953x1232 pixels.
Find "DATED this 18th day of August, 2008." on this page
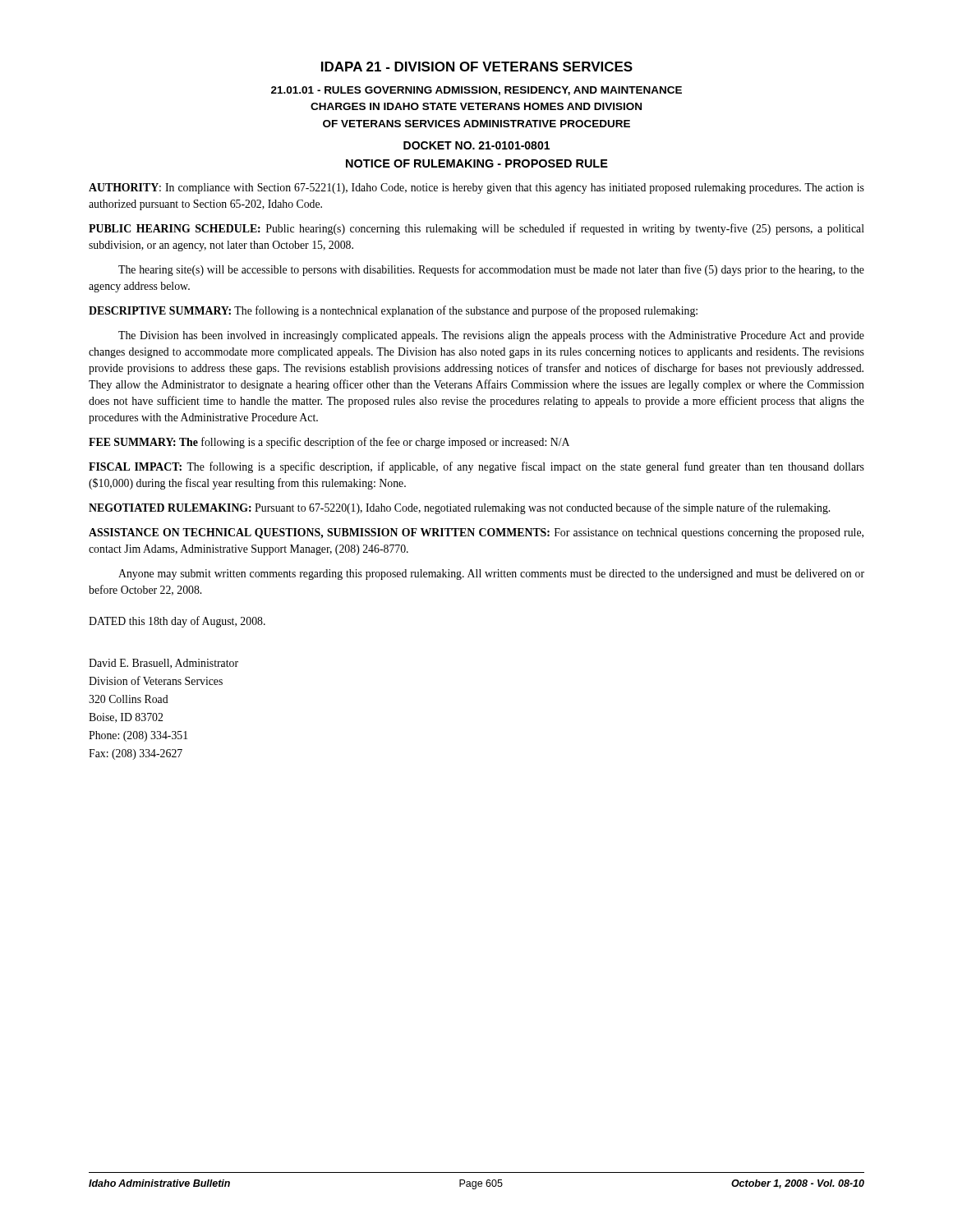coord(177,621)
